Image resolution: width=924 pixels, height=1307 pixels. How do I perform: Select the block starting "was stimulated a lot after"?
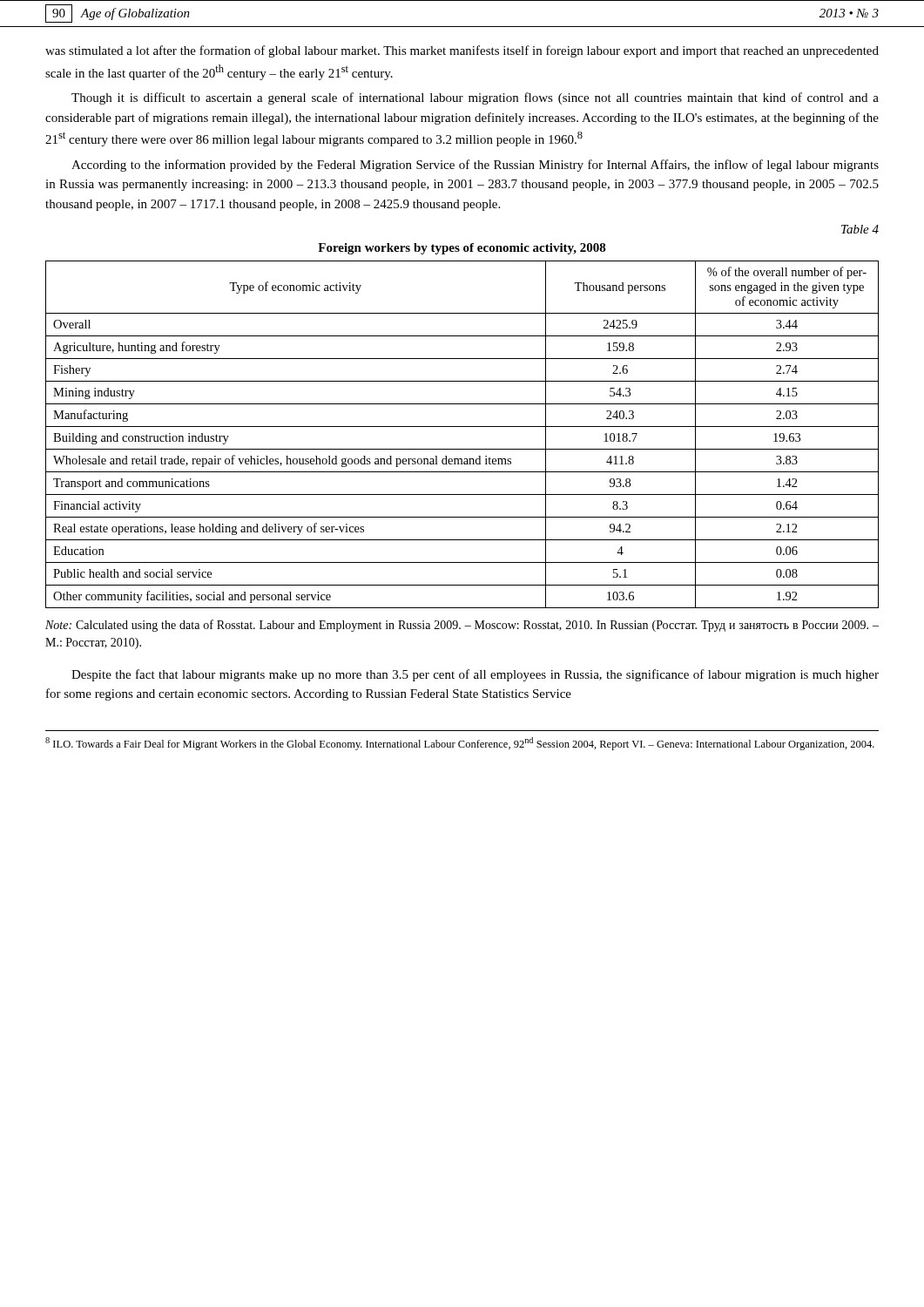click(x=462, y=62)
